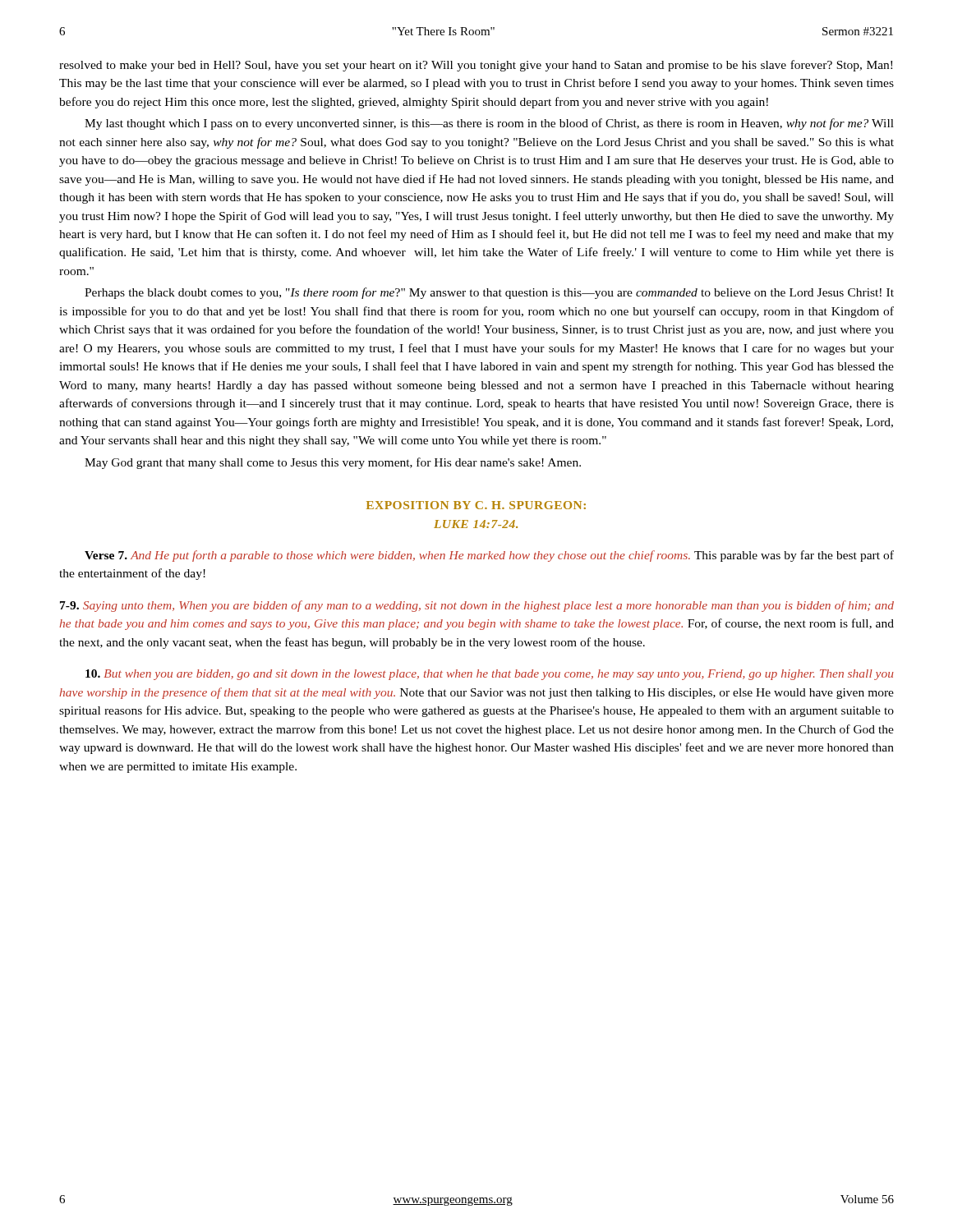953x1232 pixels.
Task: Click on the element starting "Verse 7. And He put"
Action: [476, 565]
